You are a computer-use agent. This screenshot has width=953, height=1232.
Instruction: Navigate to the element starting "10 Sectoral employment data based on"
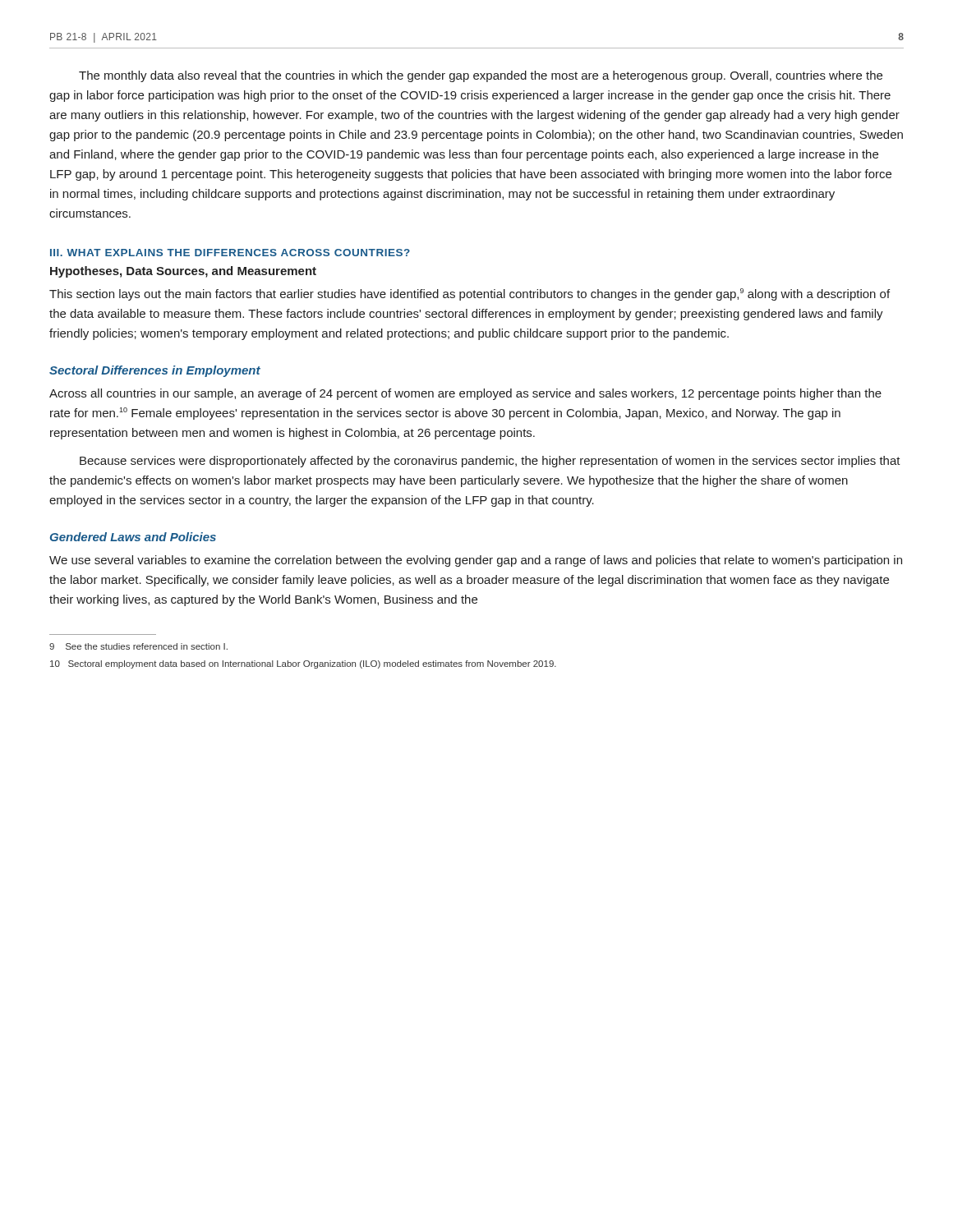point(303,664)
